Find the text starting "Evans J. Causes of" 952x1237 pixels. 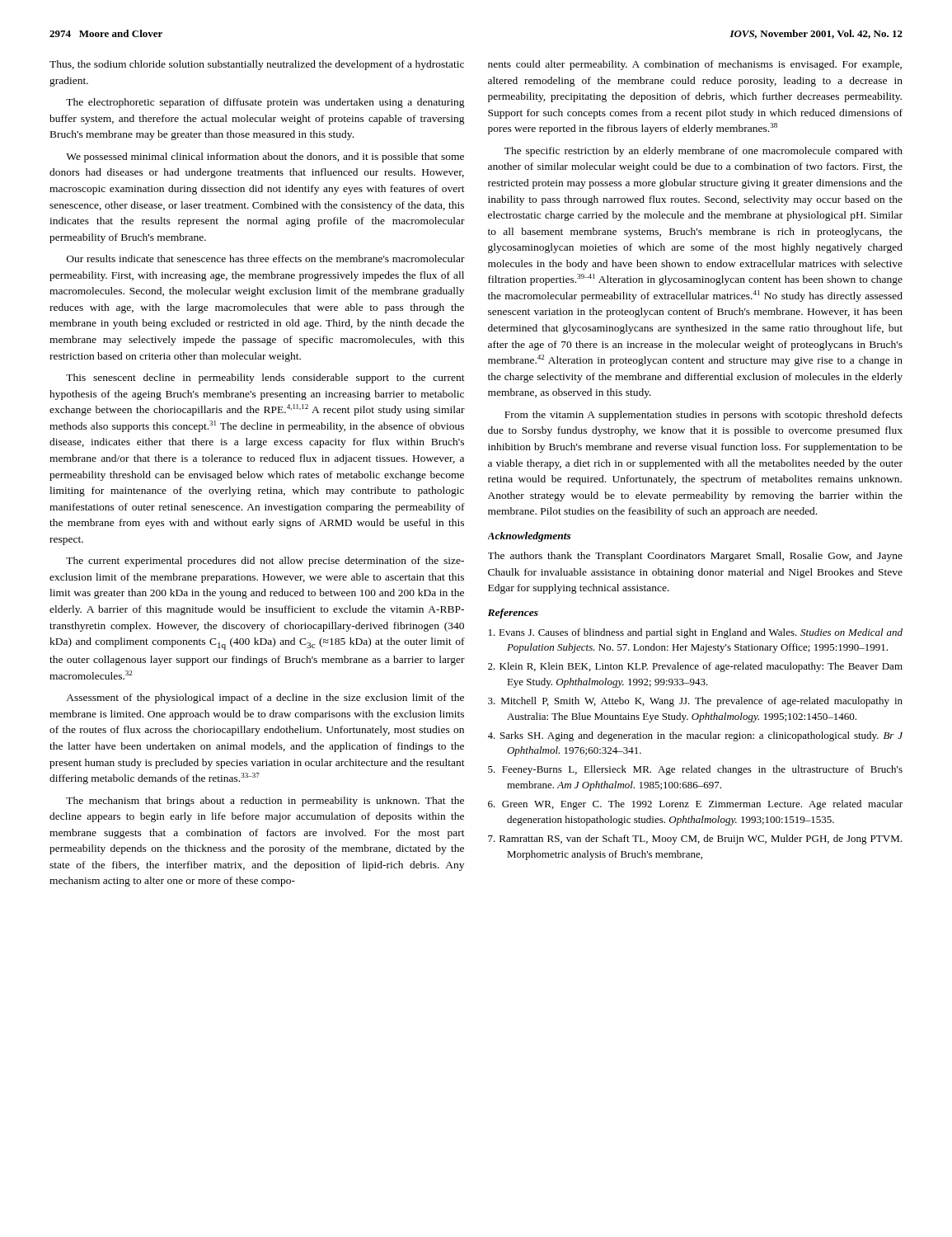pyautogui.click(x=695, y=640)
